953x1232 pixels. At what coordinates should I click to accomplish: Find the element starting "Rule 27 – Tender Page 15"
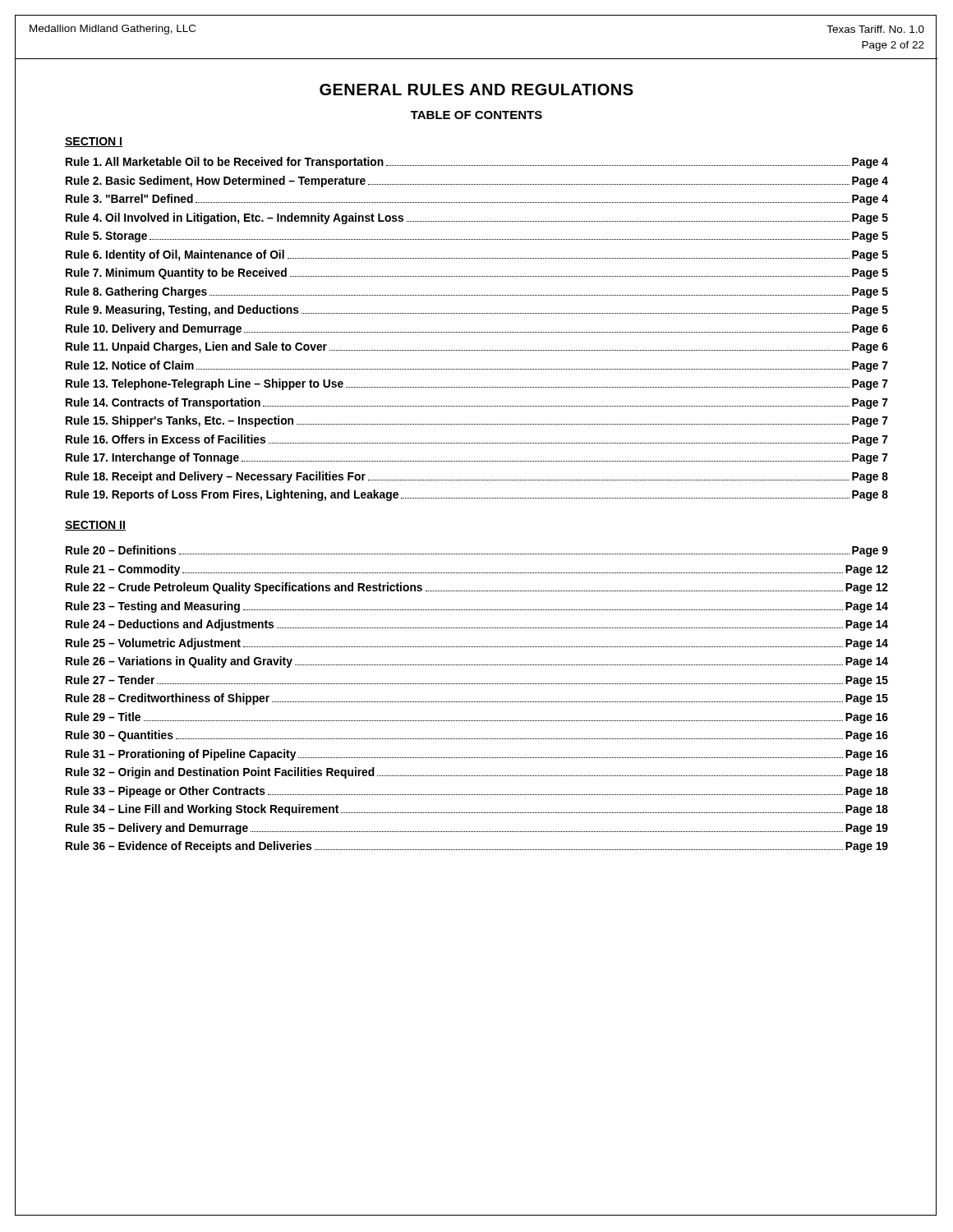coord(476,680)
